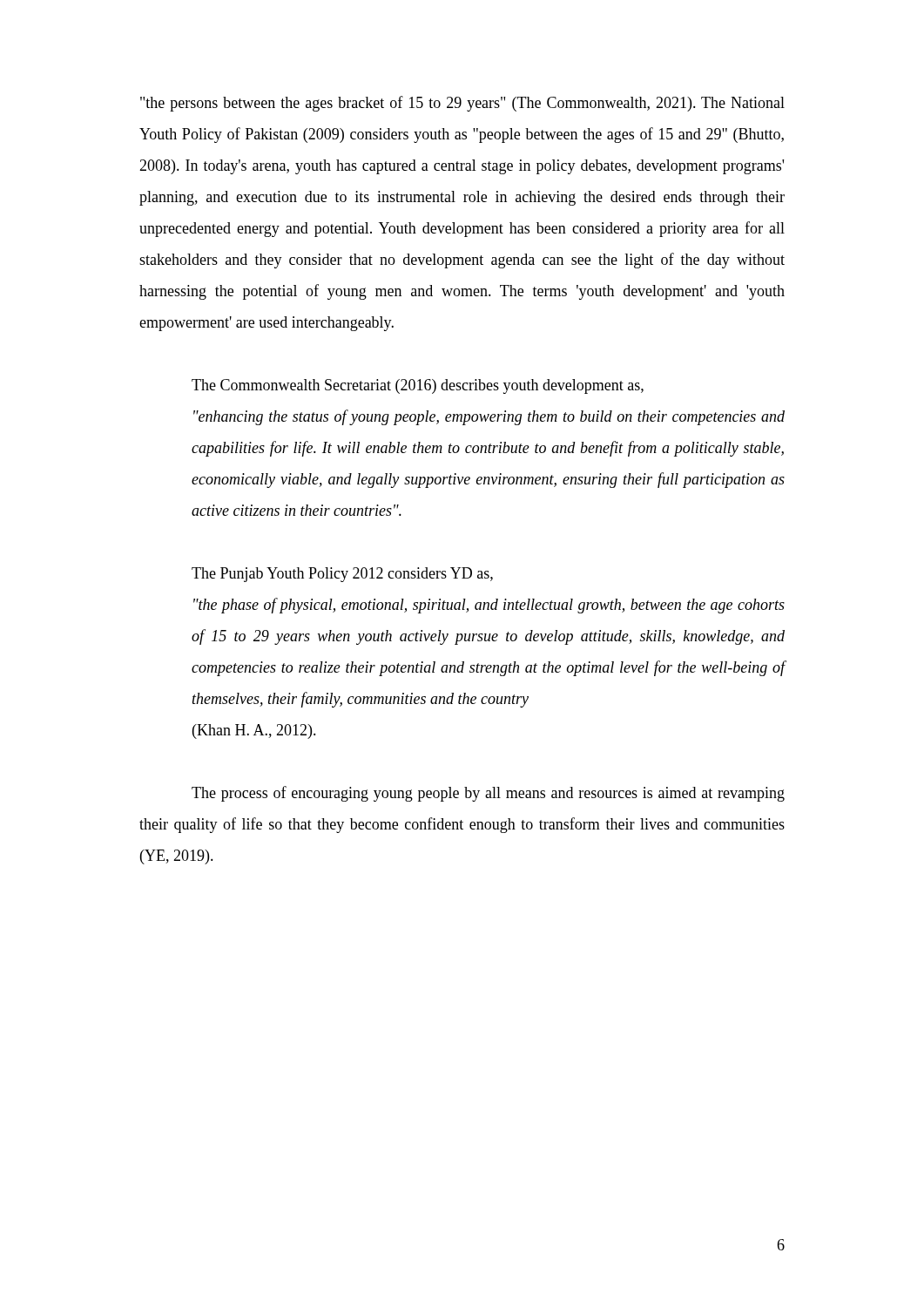Click on the region starting "The Punjab Youth Policy"
924x1307 pixels.
tap(343, 573)
